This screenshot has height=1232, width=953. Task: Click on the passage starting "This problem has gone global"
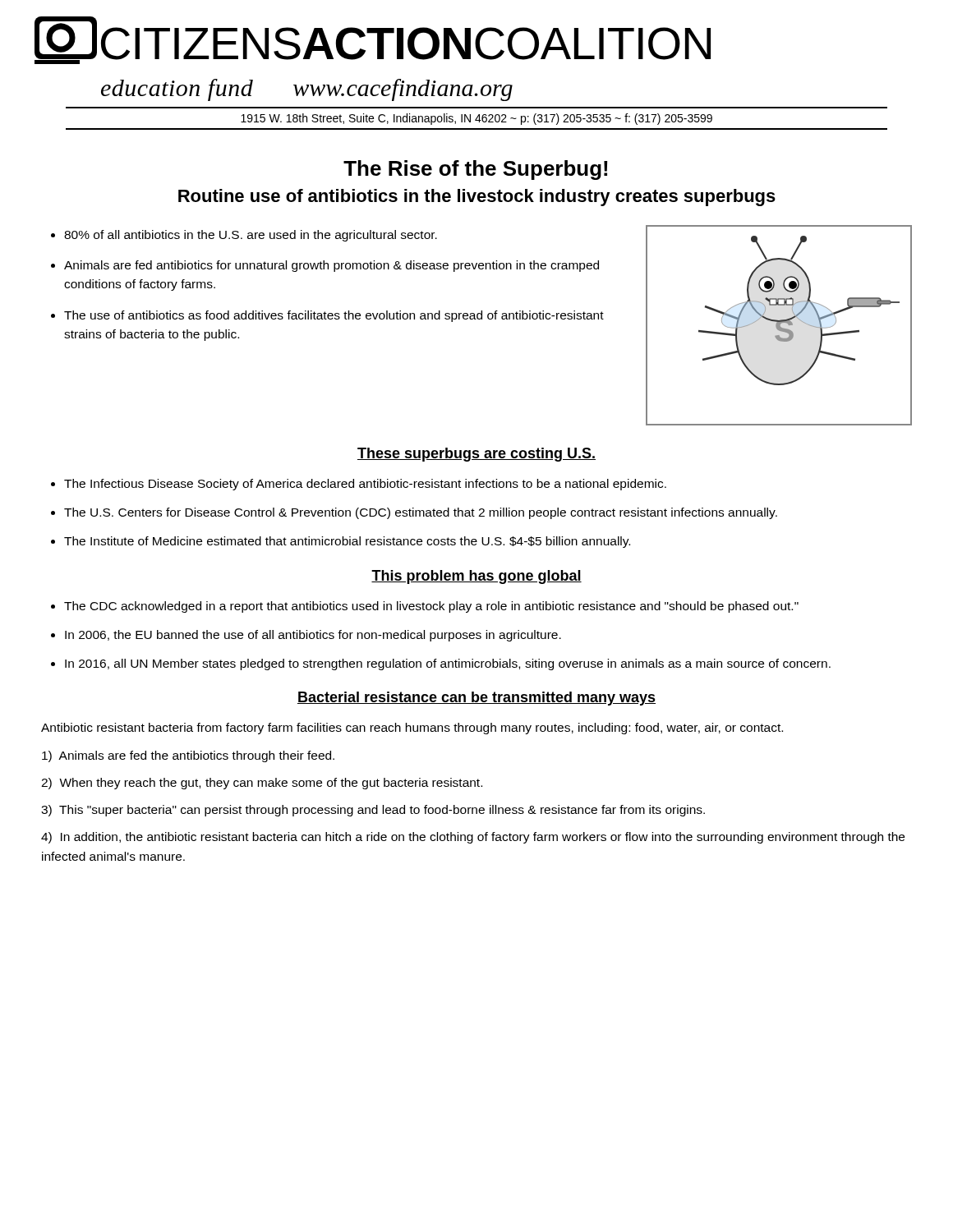476,575
